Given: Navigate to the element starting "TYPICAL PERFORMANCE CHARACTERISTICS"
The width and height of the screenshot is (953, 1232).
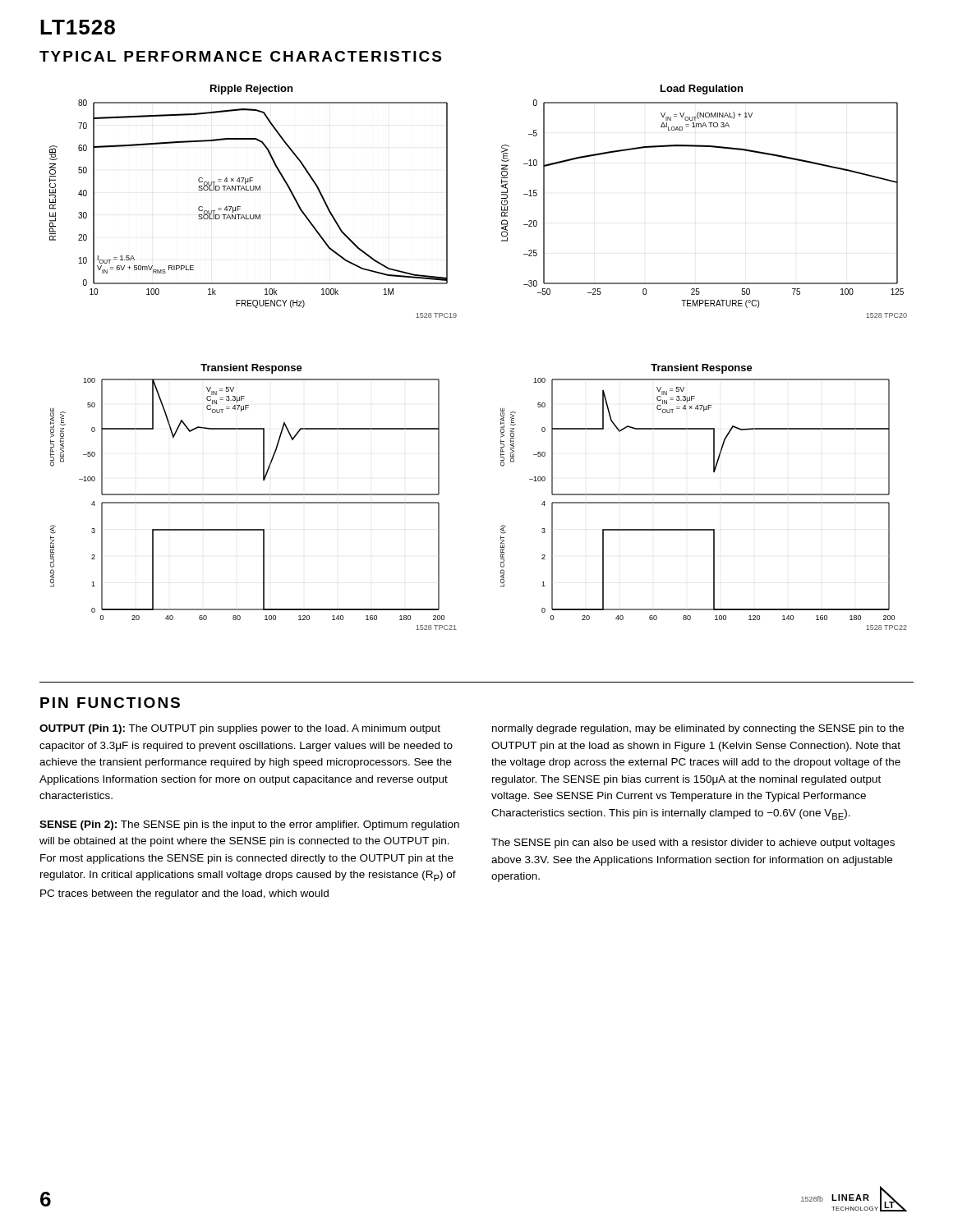Looking at the screenshot, I should pyautogui.click(x=241, y=56).
